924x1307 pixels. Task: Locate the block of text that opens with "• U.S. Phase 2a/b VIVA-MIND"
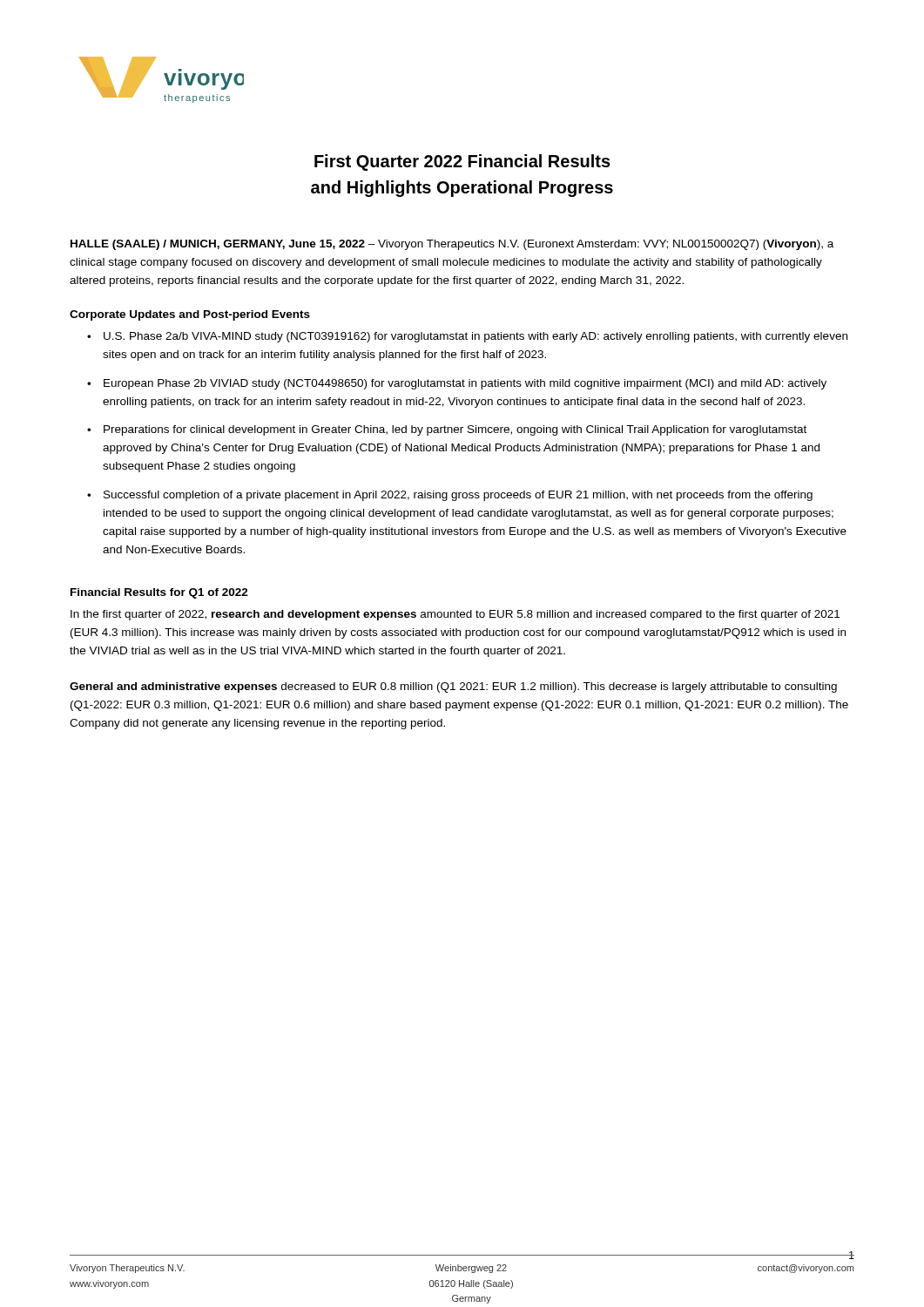pyautogui.click(x=471, y=346)
